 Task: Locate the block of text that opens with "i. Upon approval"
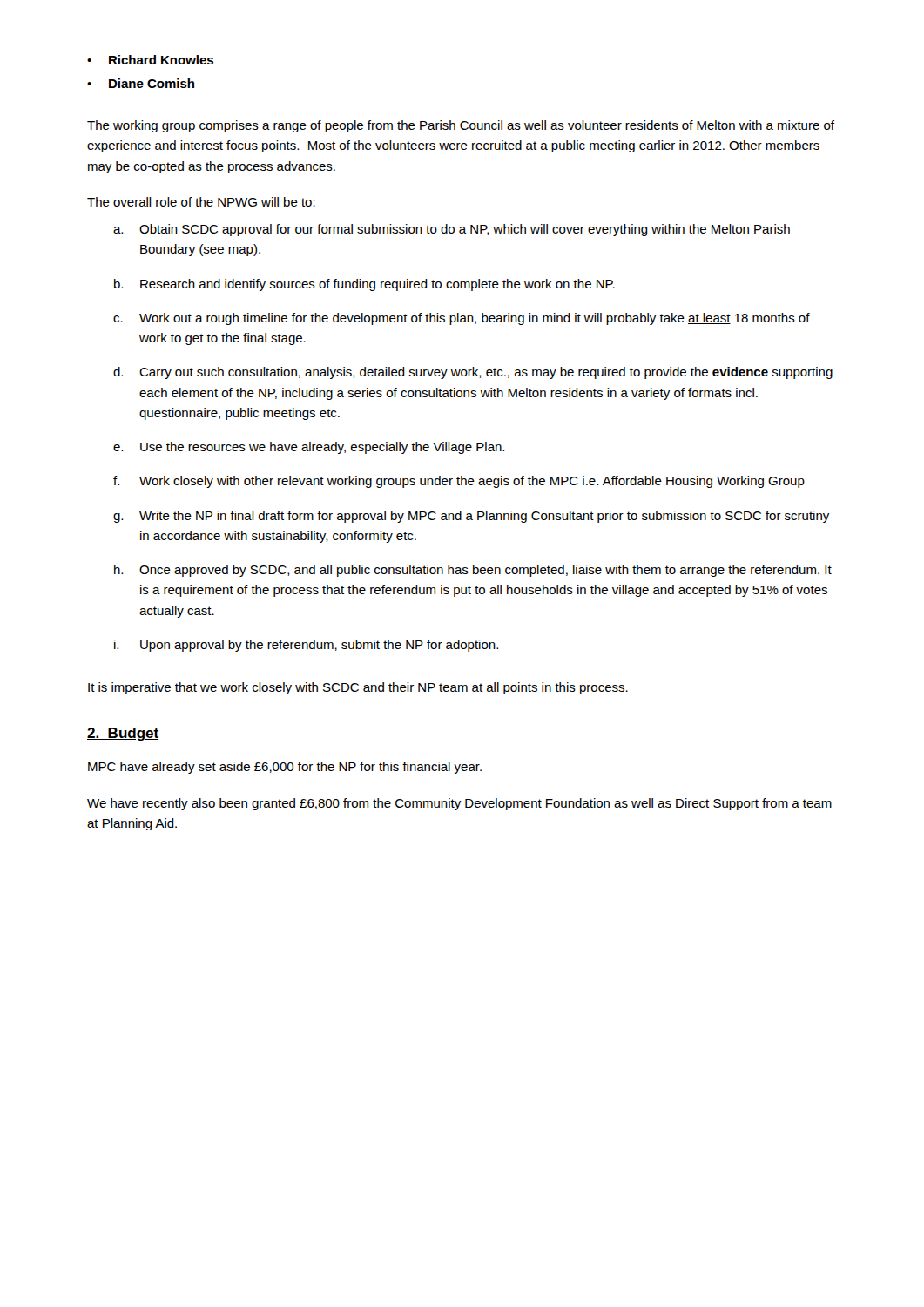[x=293, y=644]
